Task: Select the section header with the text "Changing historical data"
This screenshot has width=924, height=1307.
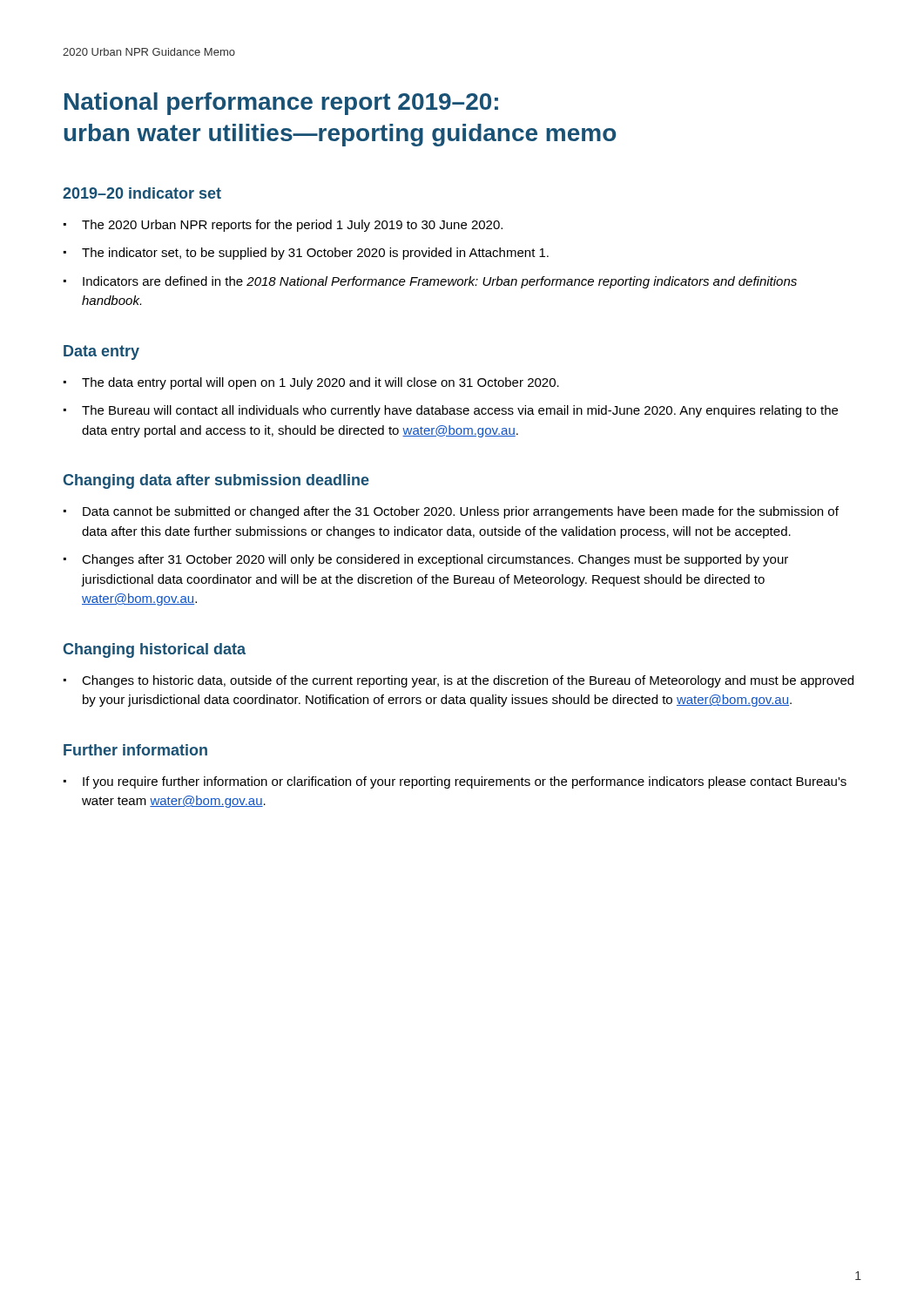Action: (154, 649)
